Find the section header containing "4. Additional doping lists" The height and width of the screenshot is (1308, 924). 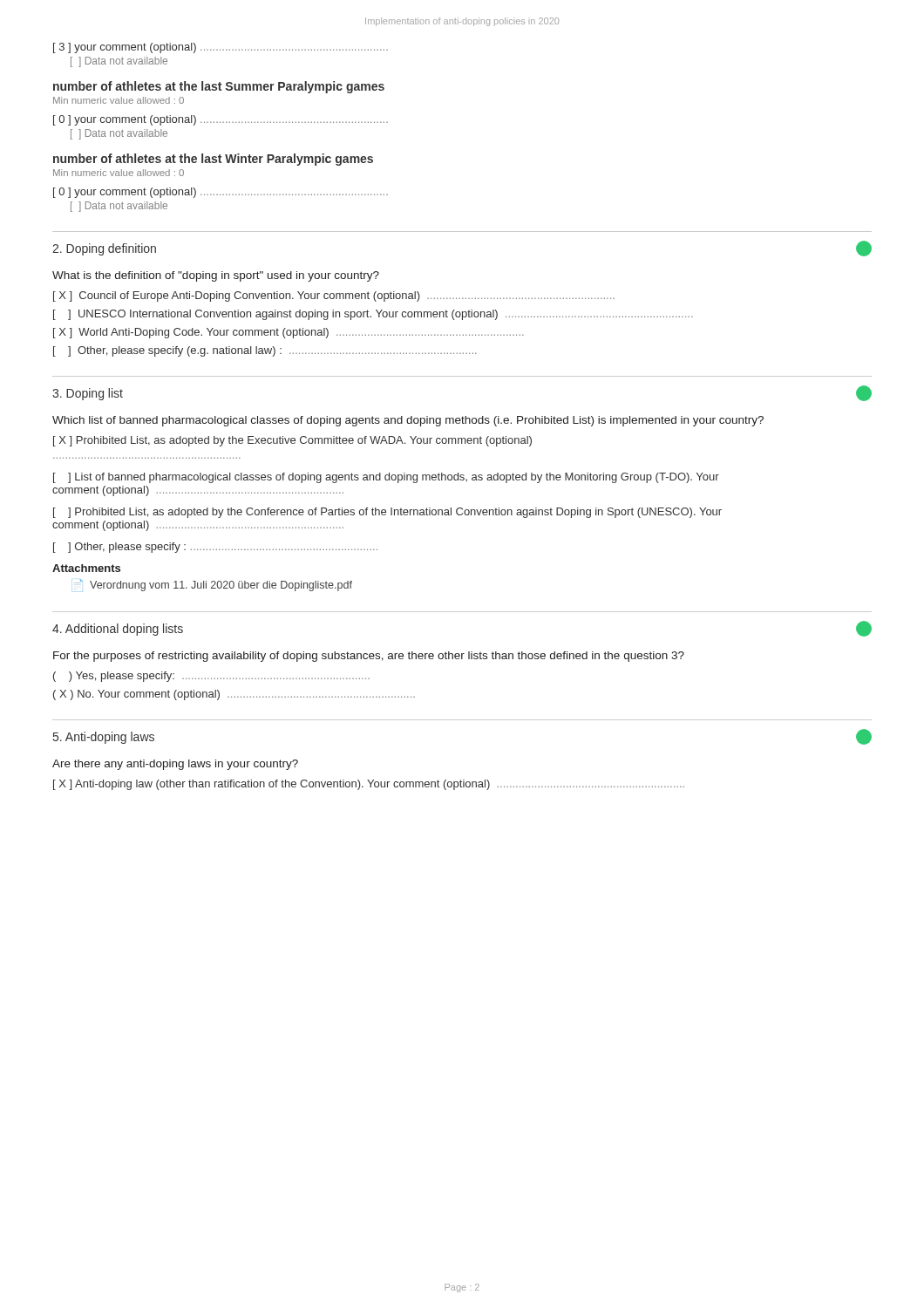pos(117,628)
